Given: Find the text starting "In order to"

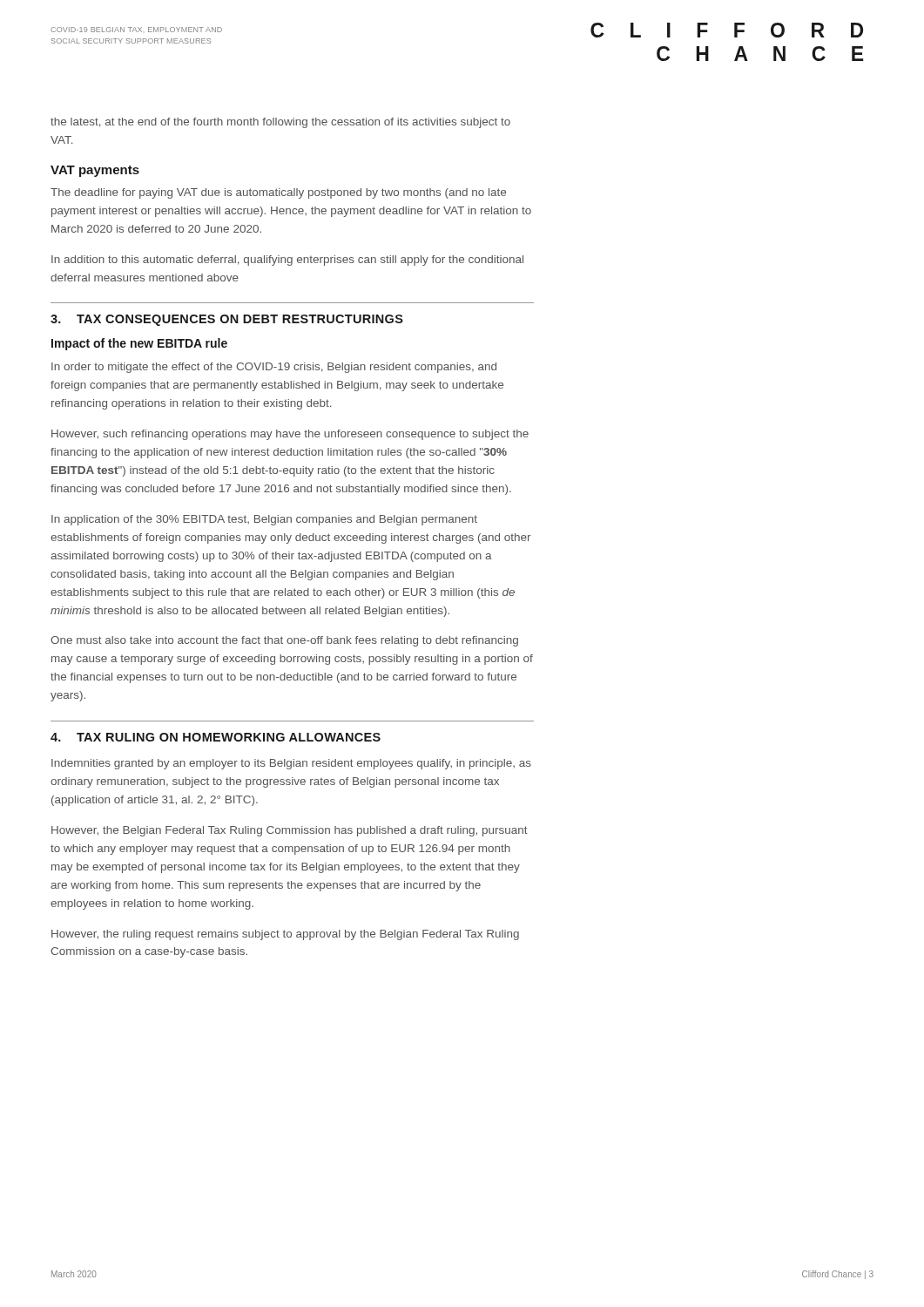Looking at the screenshot, I should [x=277, y=385].
